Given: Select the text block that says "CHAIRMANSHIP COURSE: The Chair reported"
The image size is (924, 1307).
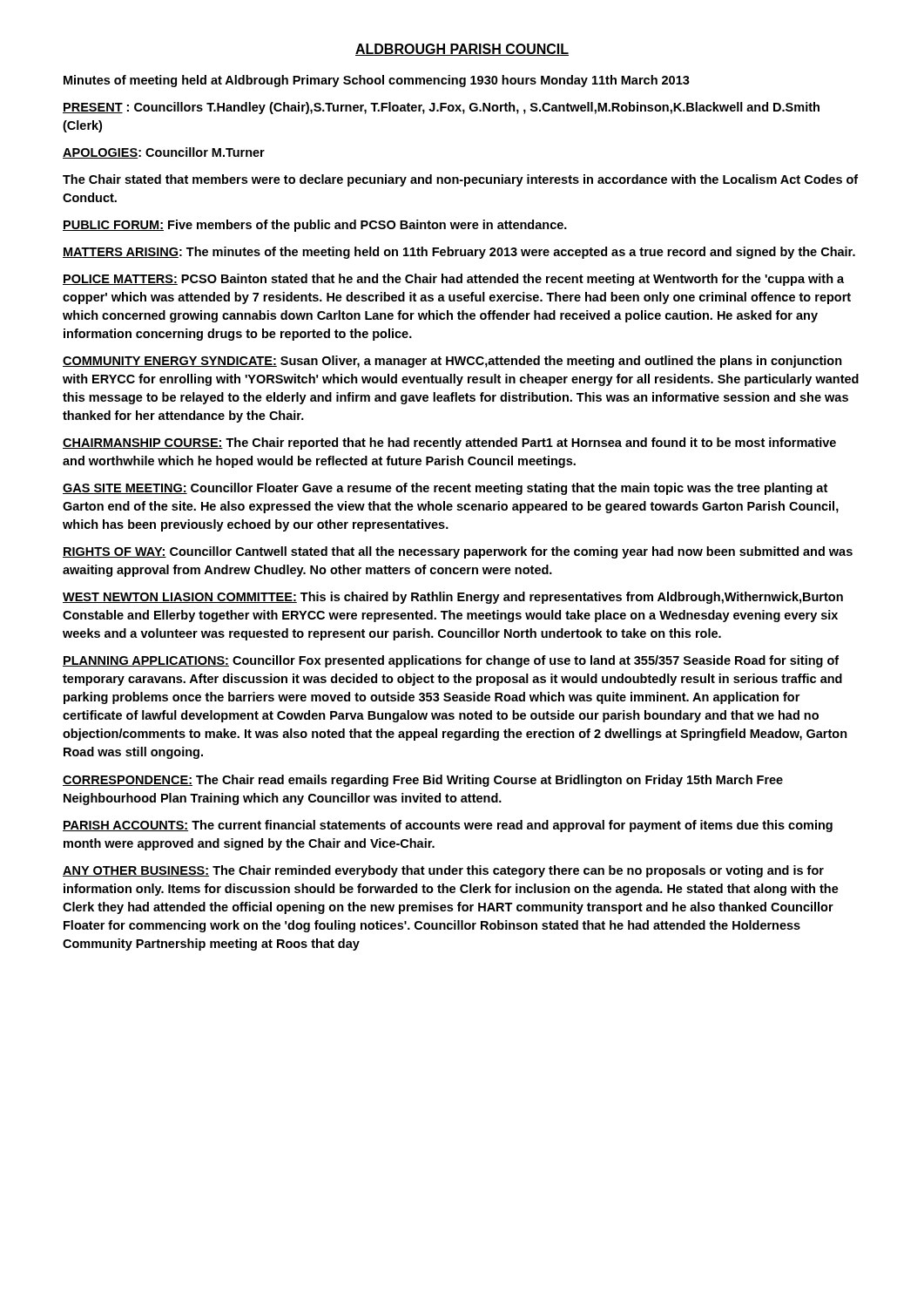Looking at the screenshot, I should pyautogui.click(x=450, y=452).
